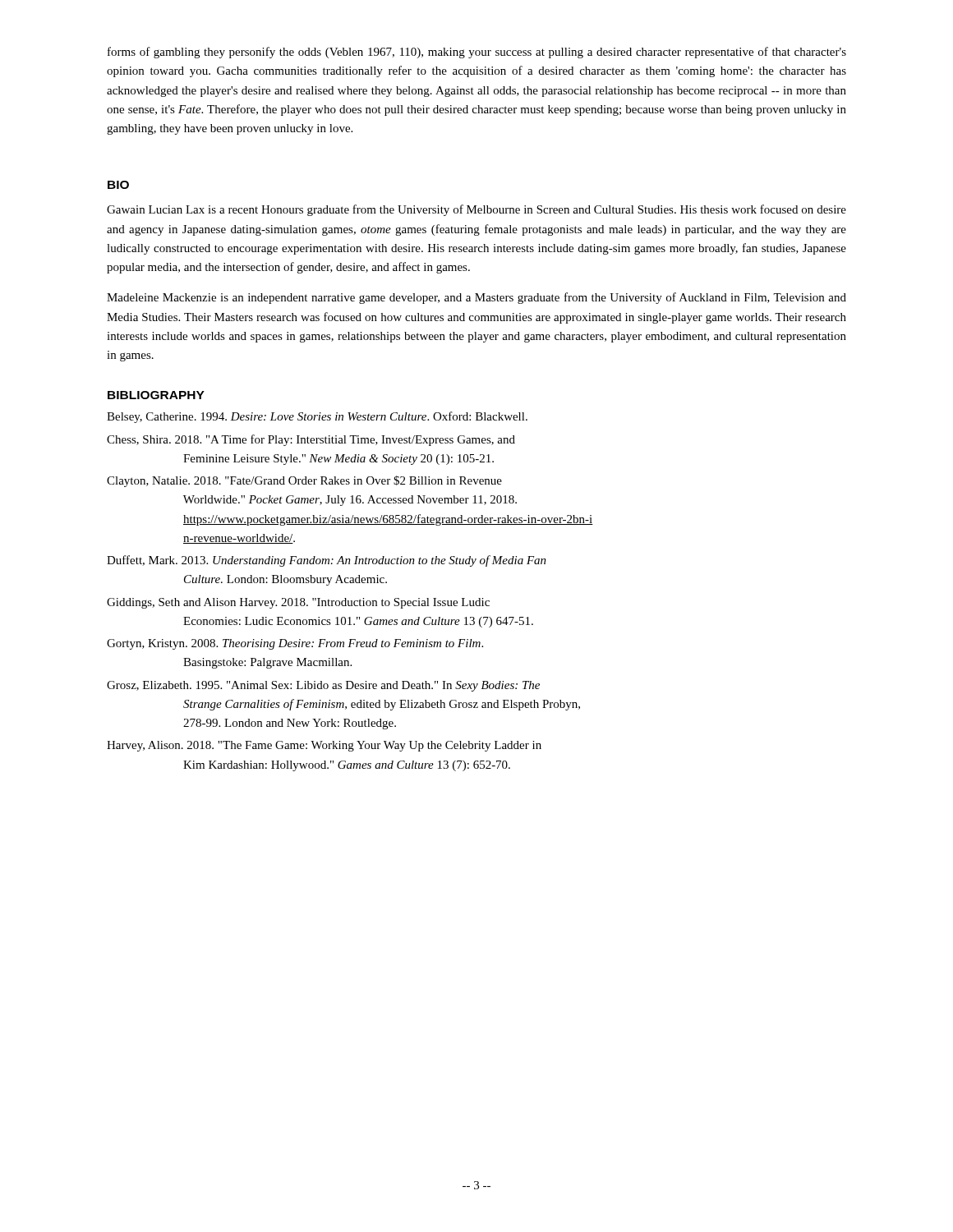
Task: Click on the region starting "forms of gambling they personify the odds (Veblen"
Action: 476,90
